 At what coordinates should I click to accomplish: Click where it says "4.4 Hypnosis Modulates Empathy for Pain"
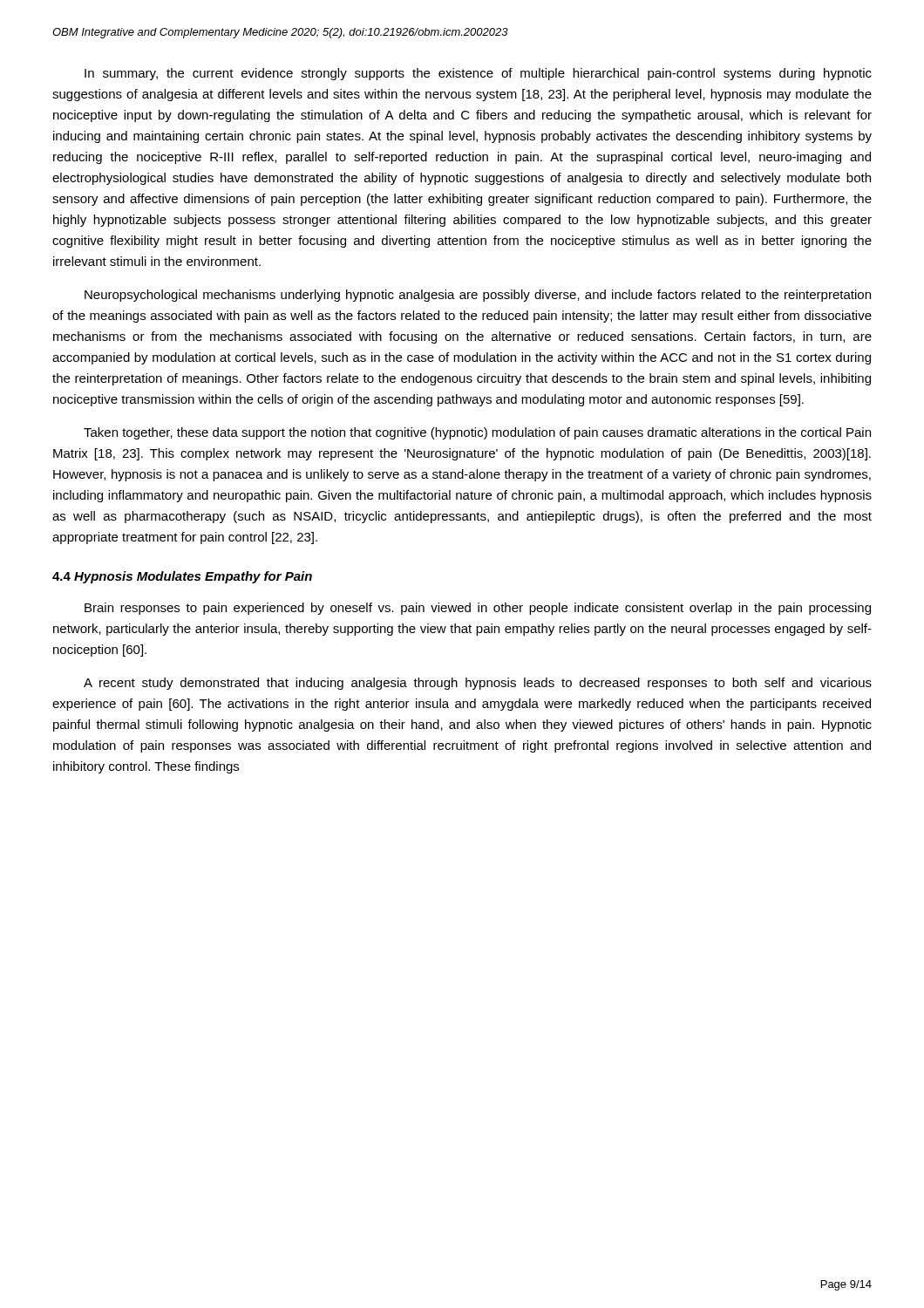[182, 576]
